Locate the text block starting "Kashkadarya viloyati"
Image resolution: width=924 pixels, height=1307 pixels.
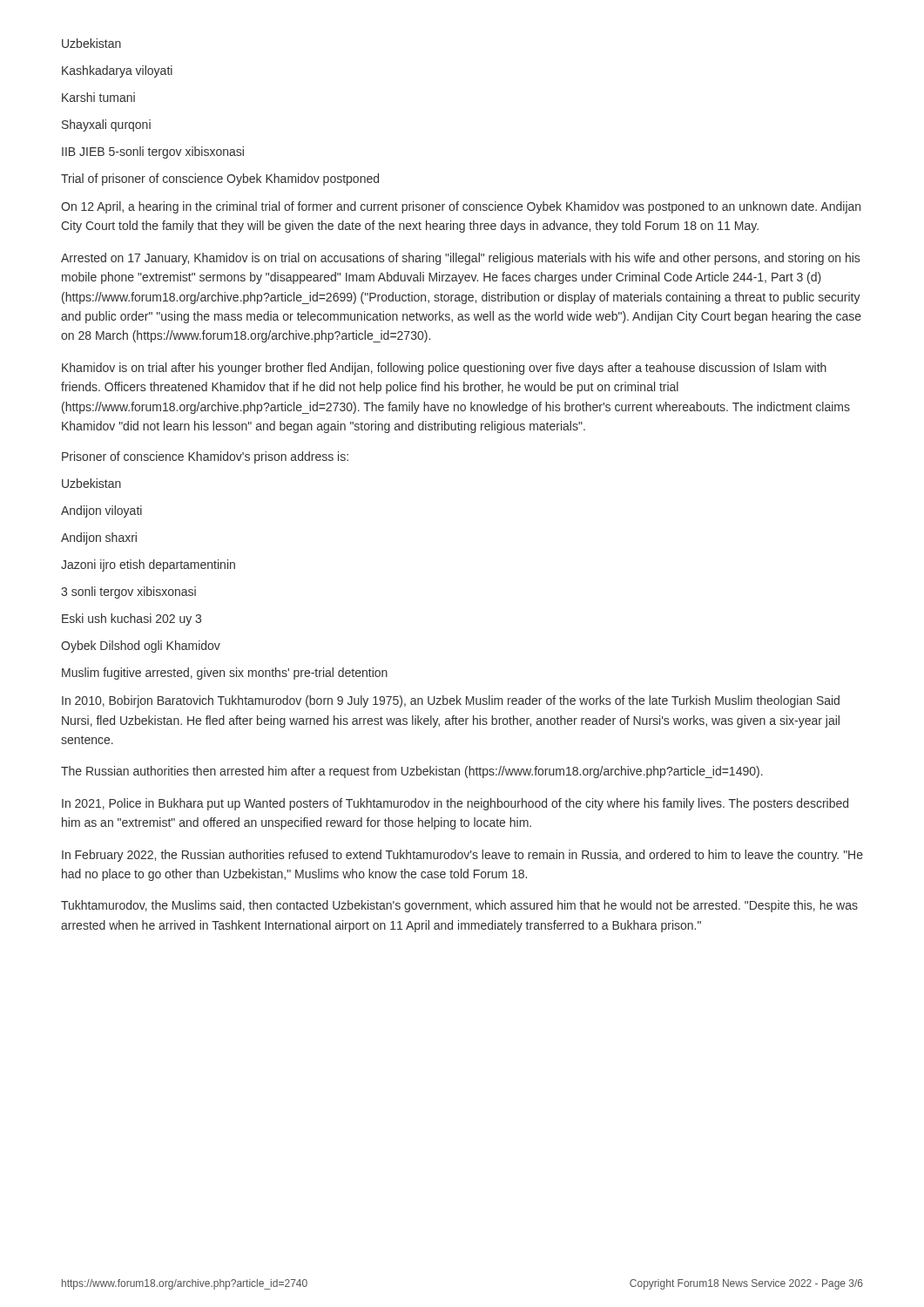click(117, 71)
